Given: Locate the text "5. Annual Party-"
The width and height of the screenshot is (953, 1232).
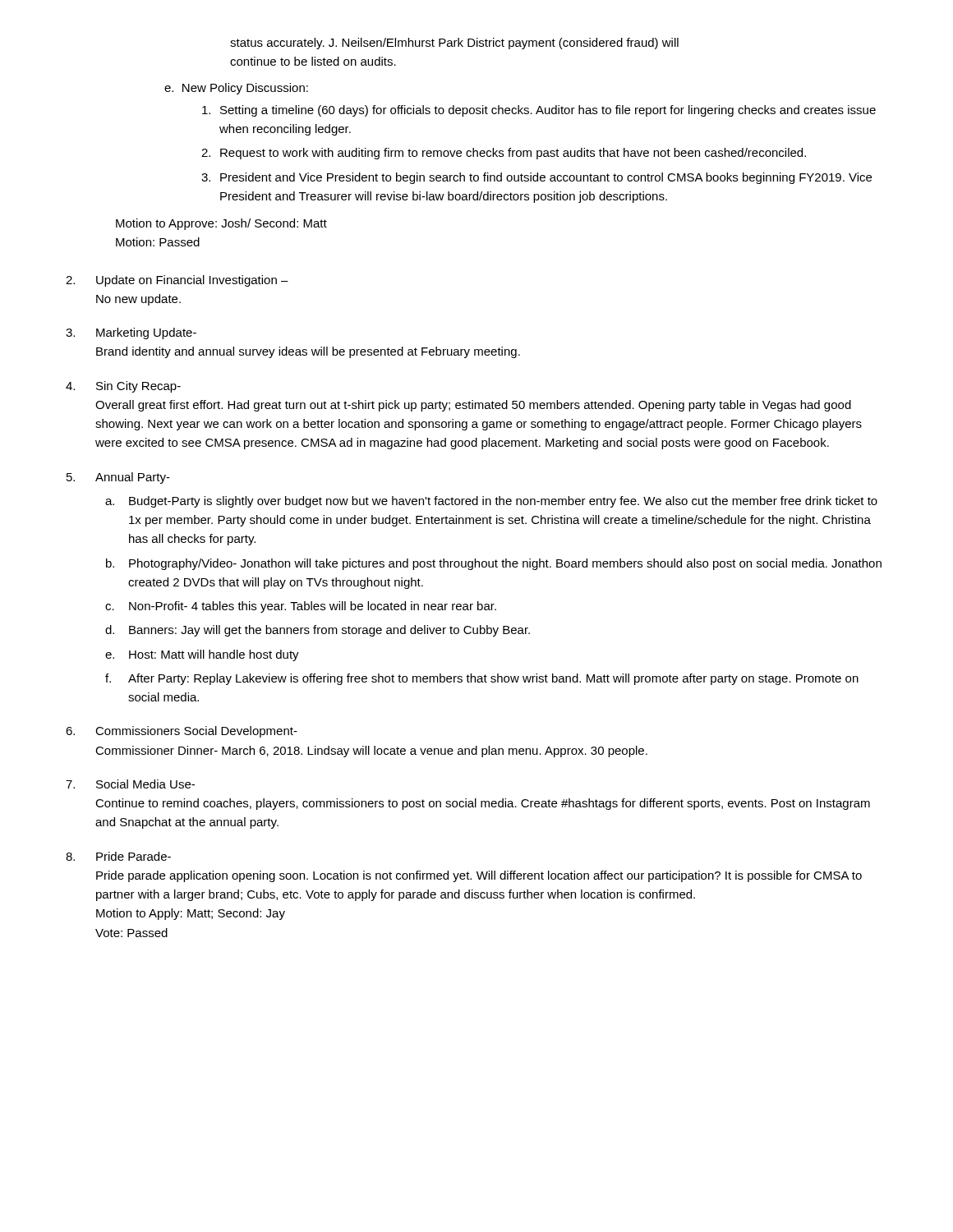Looking at the screenshot, I should [118, 476].
